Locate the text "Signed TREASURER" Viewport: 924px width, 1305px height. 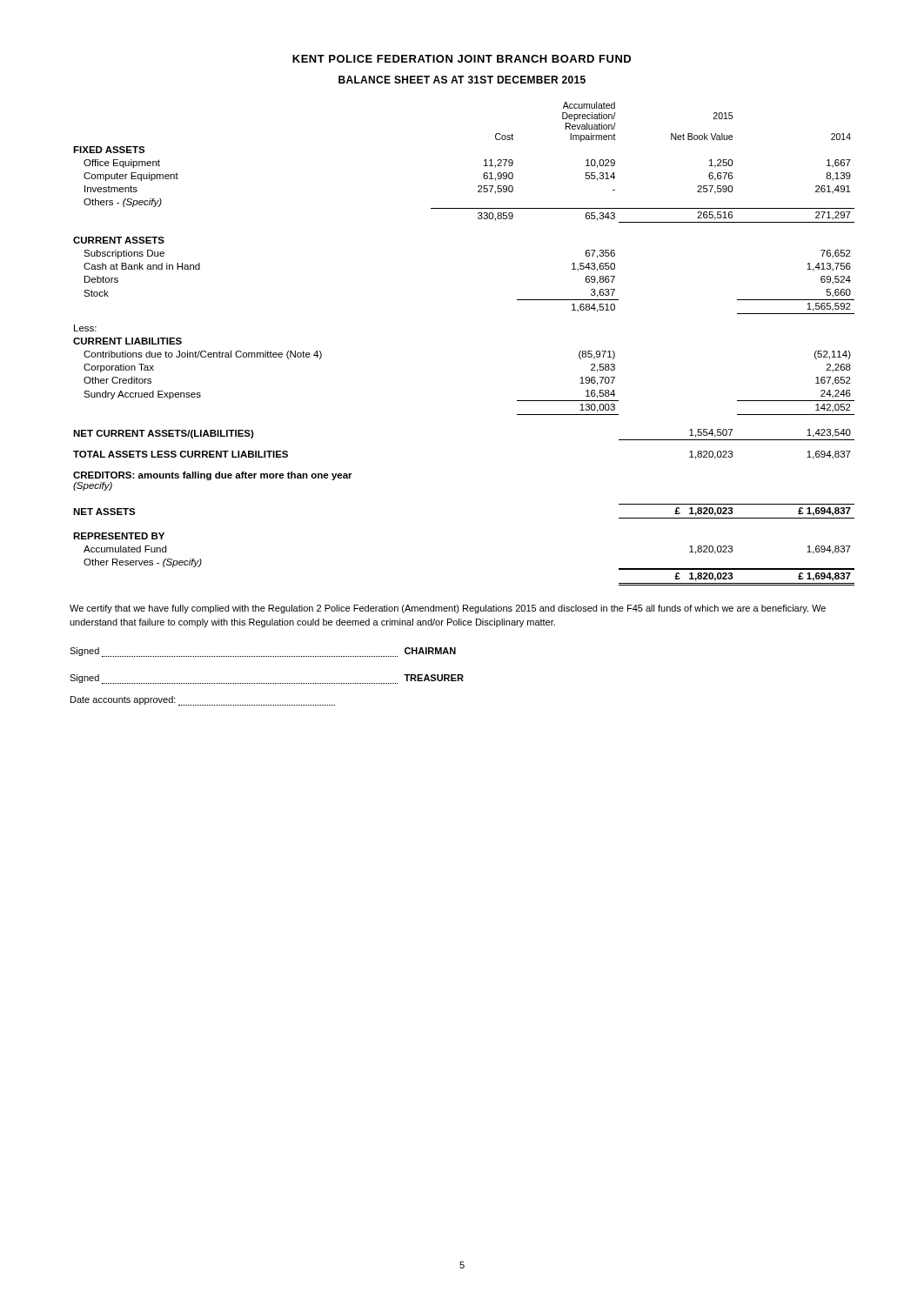point(267,678)
